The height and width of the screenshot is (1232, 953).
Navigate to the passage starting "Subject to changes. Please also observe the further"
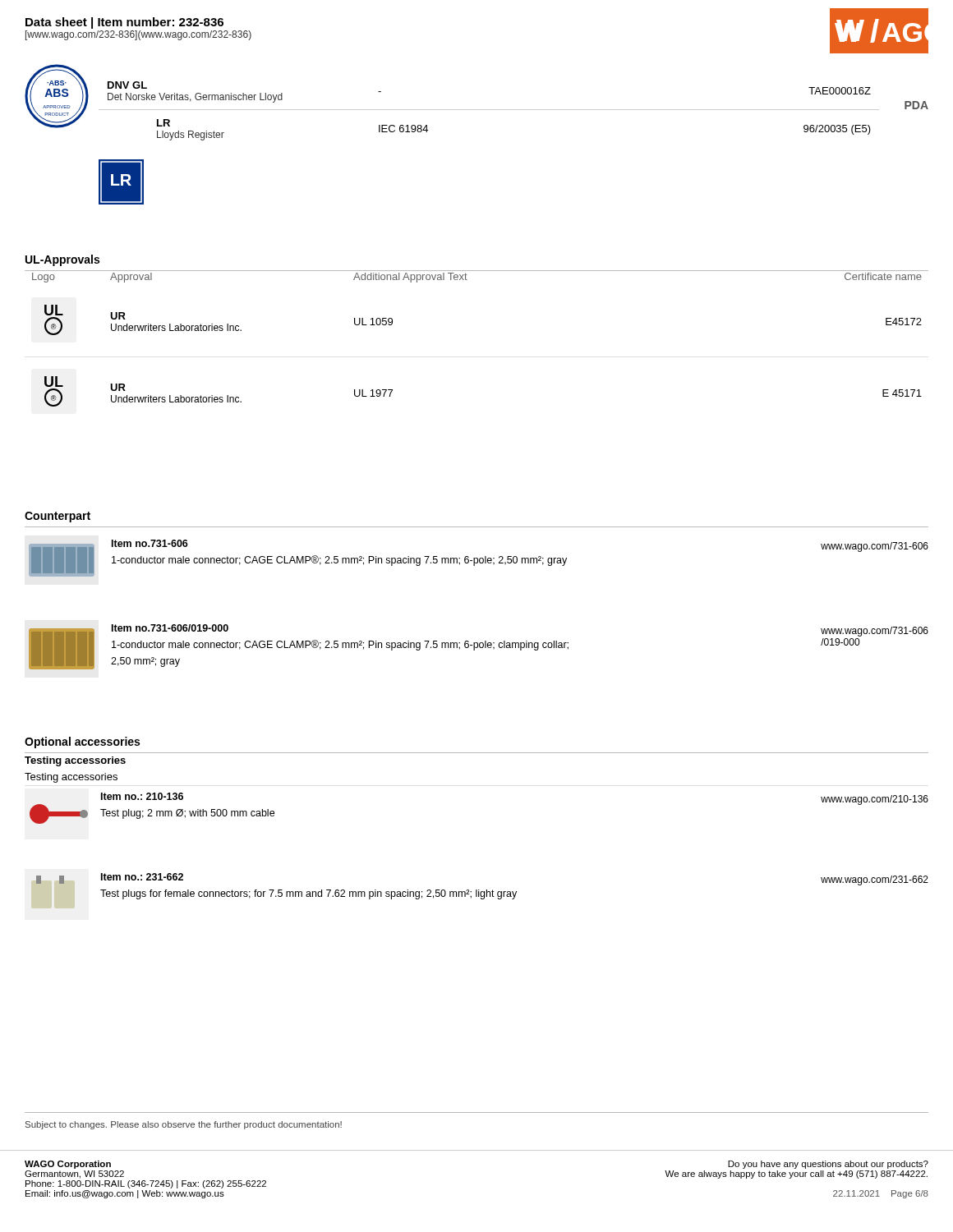(184, 1124)
